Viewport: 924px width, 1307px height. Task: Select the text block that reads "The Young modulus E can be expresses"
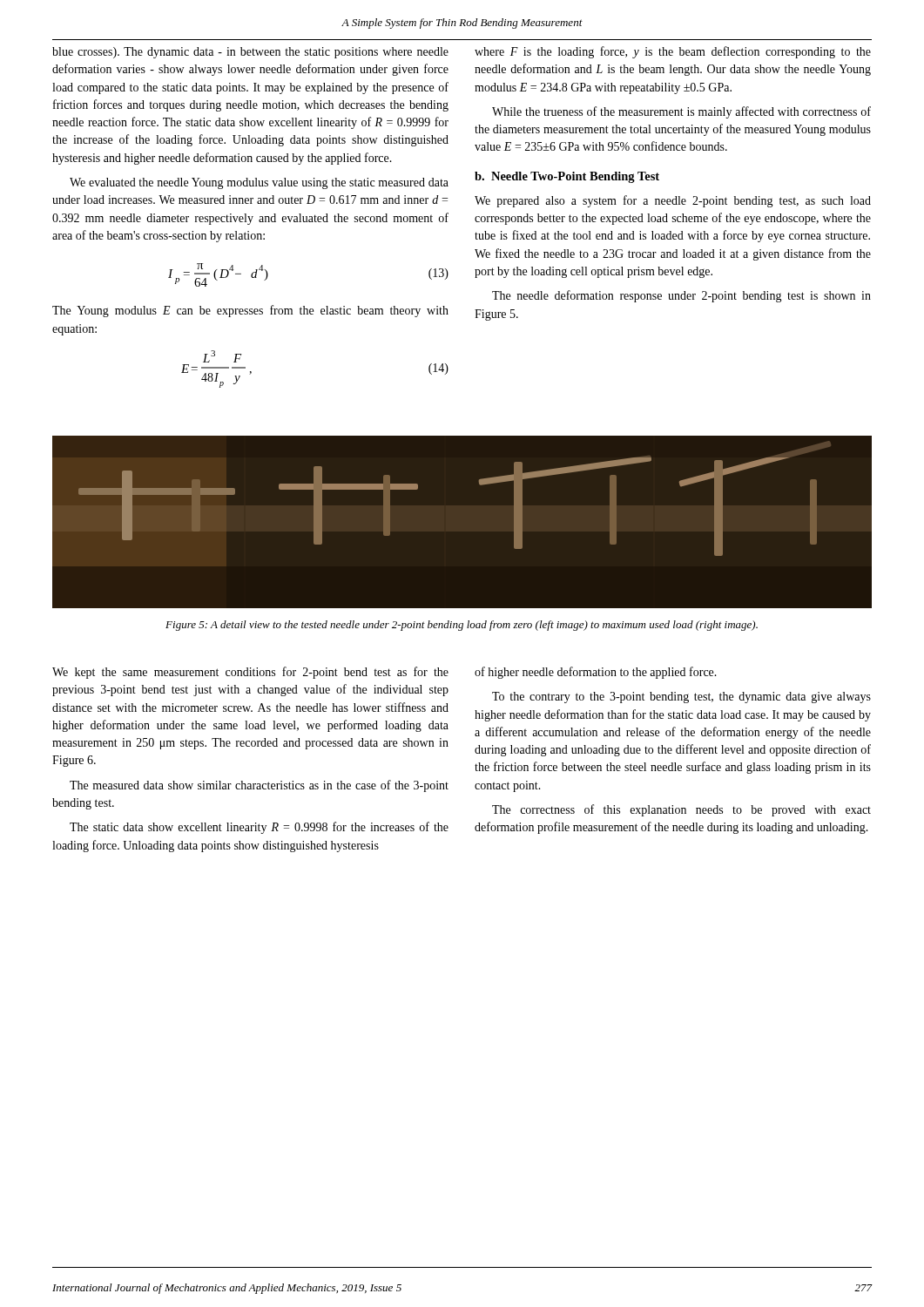(x=250, y=320)
